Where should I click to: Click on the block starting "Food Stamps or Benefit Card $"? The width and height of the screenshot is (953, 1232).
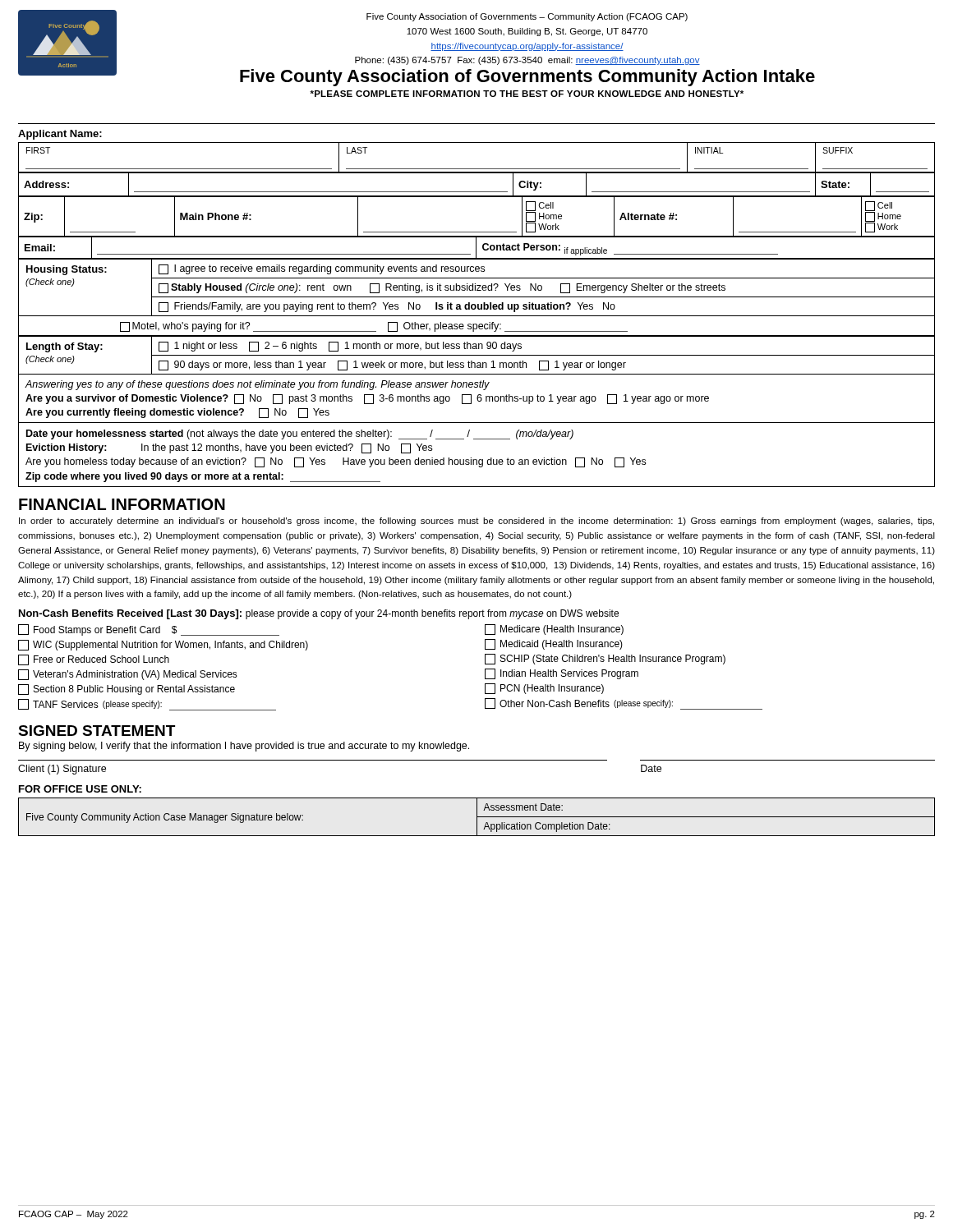click(x=149, y=630)
